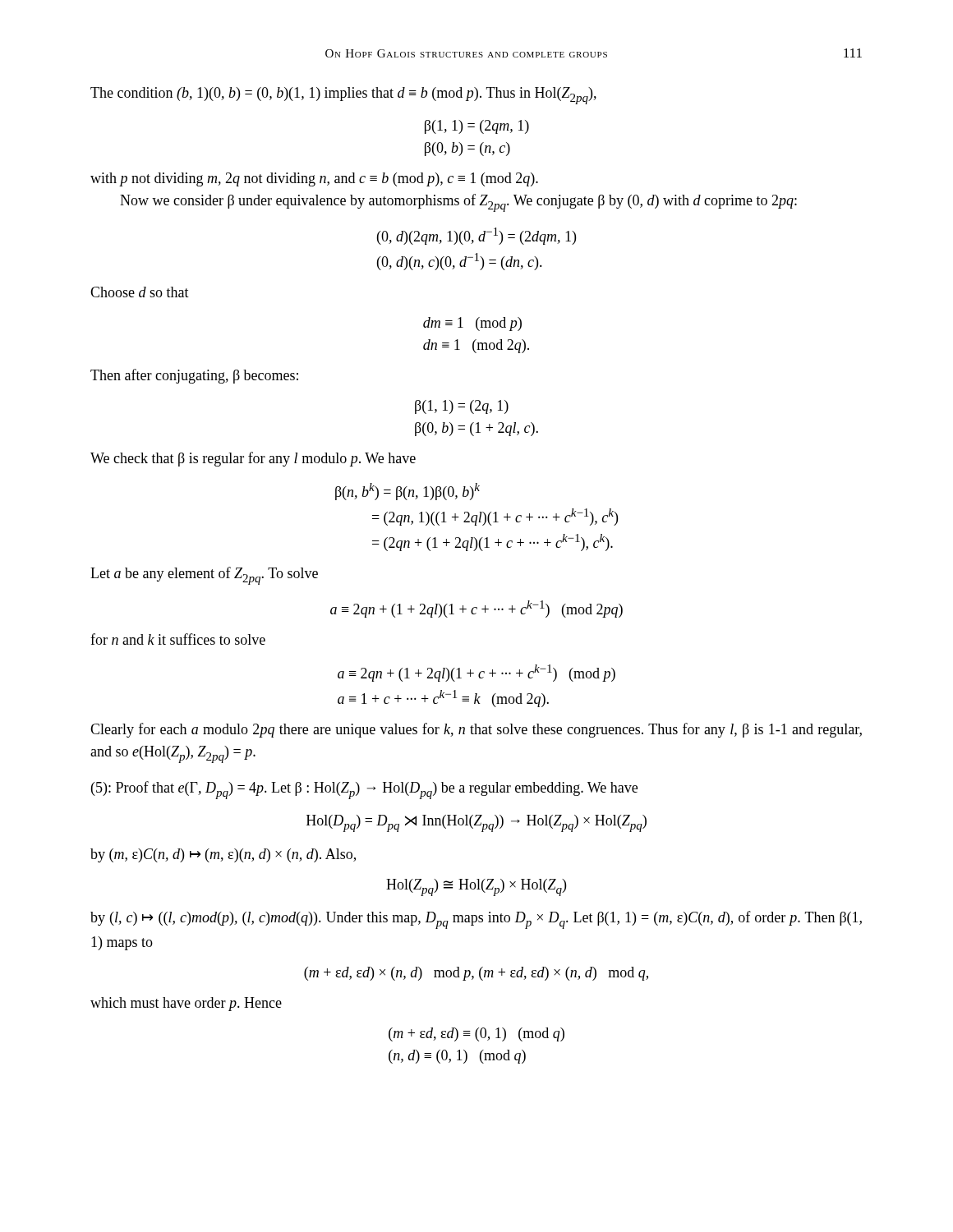This screenshot has height=1232, width=953.
Task: Find the formula that reads "(m + εd, εd) ≡ (0, 1)"
Action: (x=476, y=1044)
